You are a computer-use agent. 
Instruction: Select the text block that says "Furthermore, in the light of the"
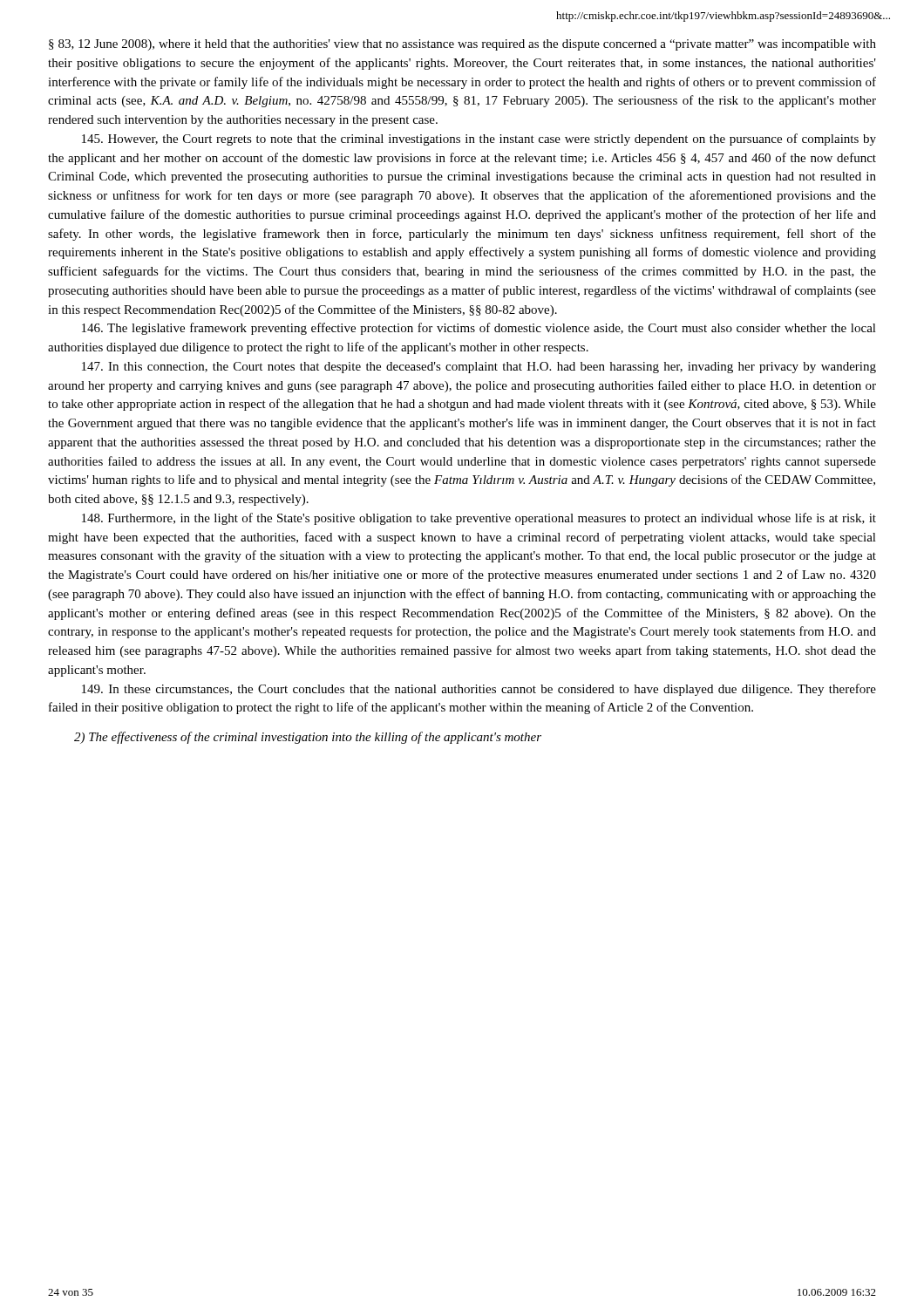coord(462,594)
